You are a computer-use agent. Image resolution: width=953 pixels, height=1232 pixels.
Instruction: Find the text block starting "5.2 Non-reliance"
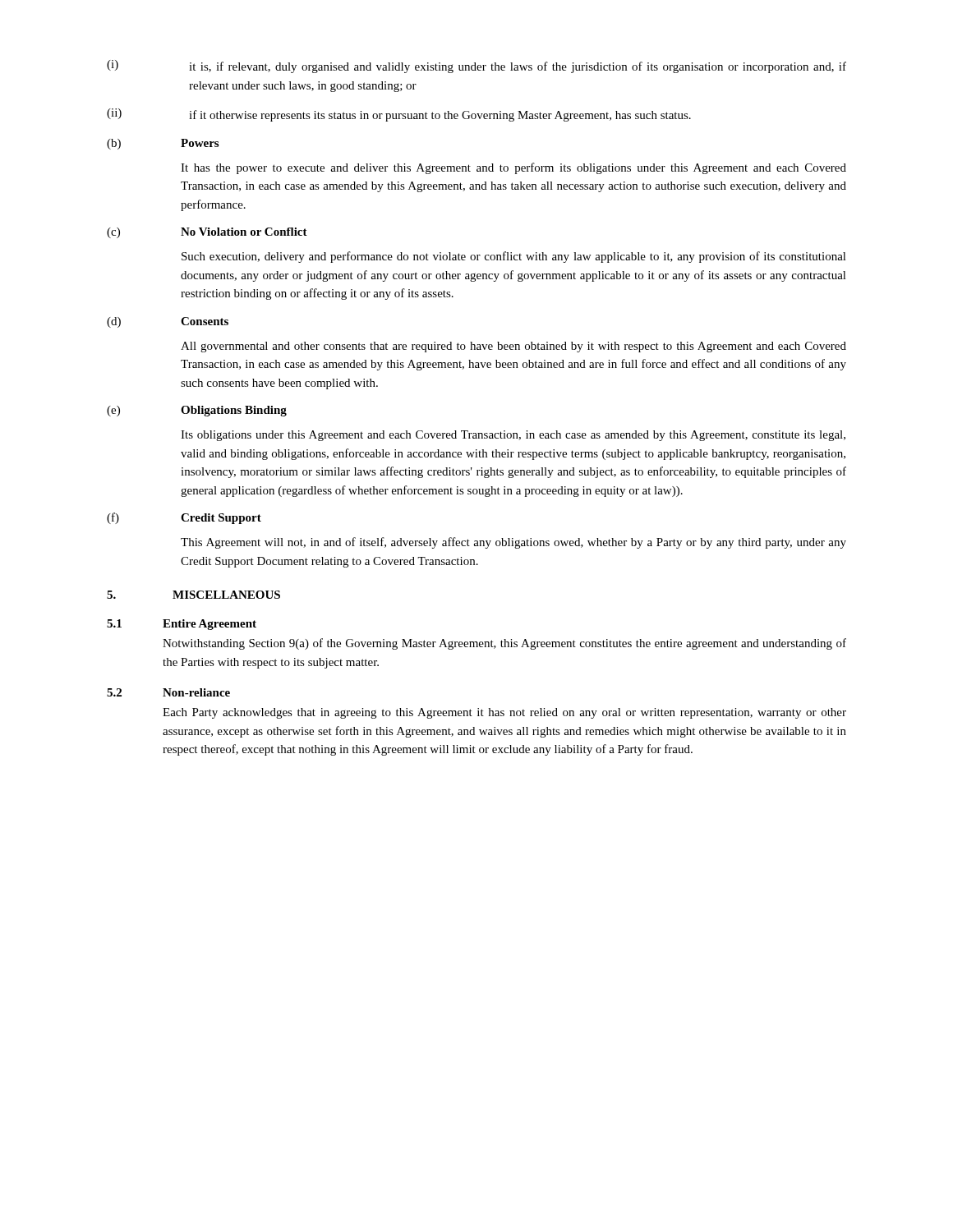point(168,692)
